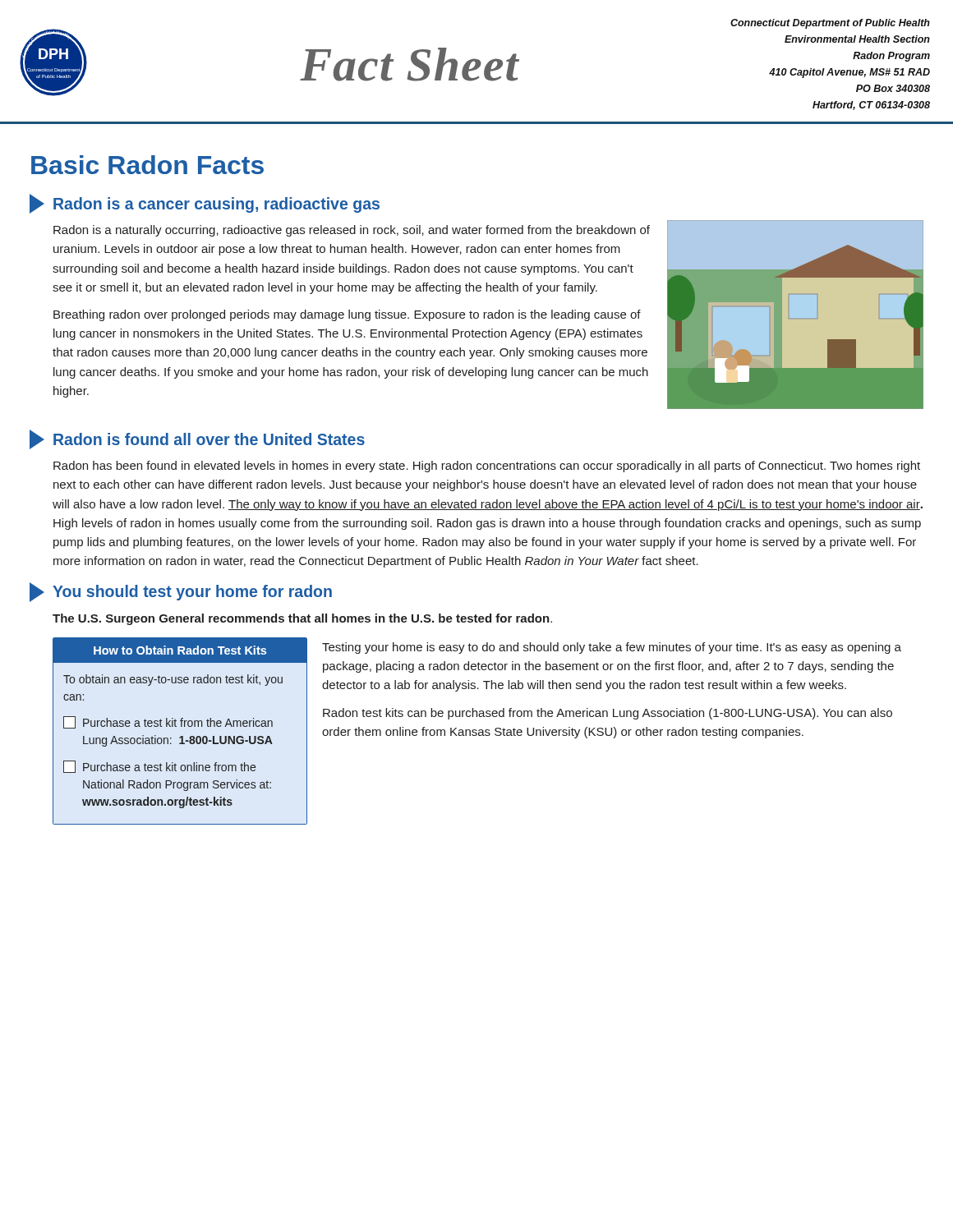Click the passage that begins "Radon is a naturally occurring,"

488,316
